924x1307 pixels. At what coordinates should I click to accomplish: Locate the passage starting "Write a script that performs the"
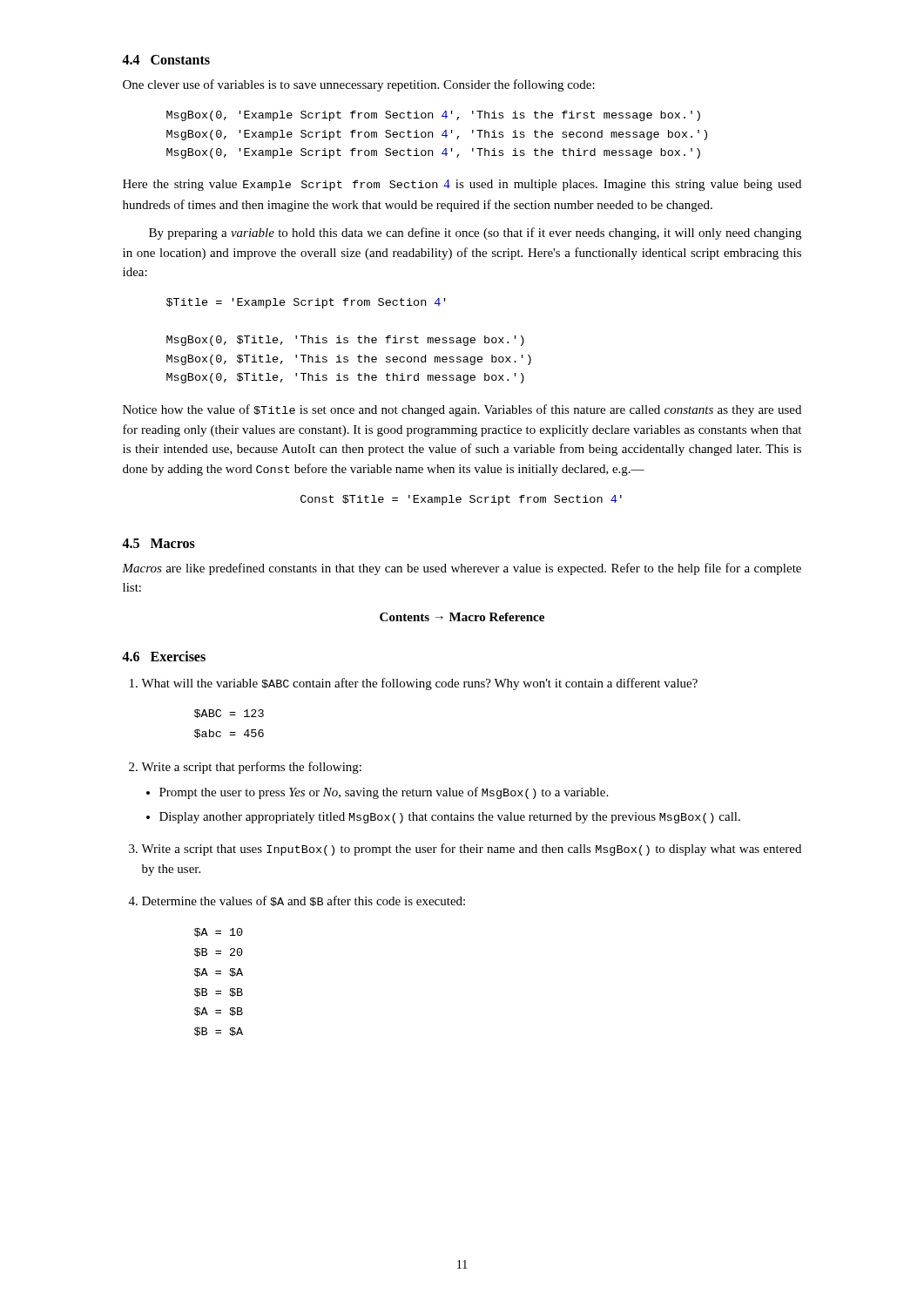(472, 794)
